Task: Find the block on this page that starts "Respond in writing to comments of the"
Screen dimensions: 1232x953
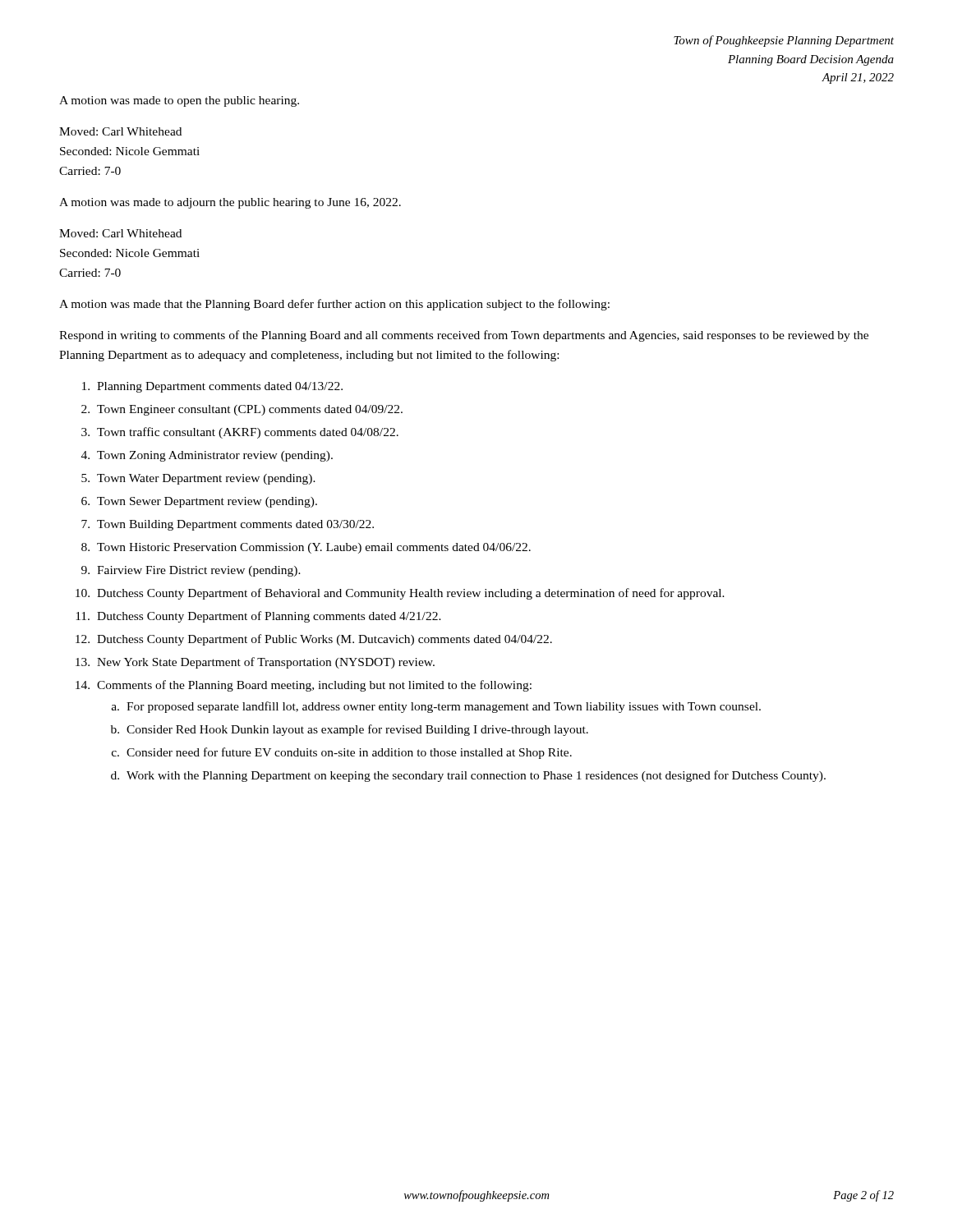Action: point(464,345)
